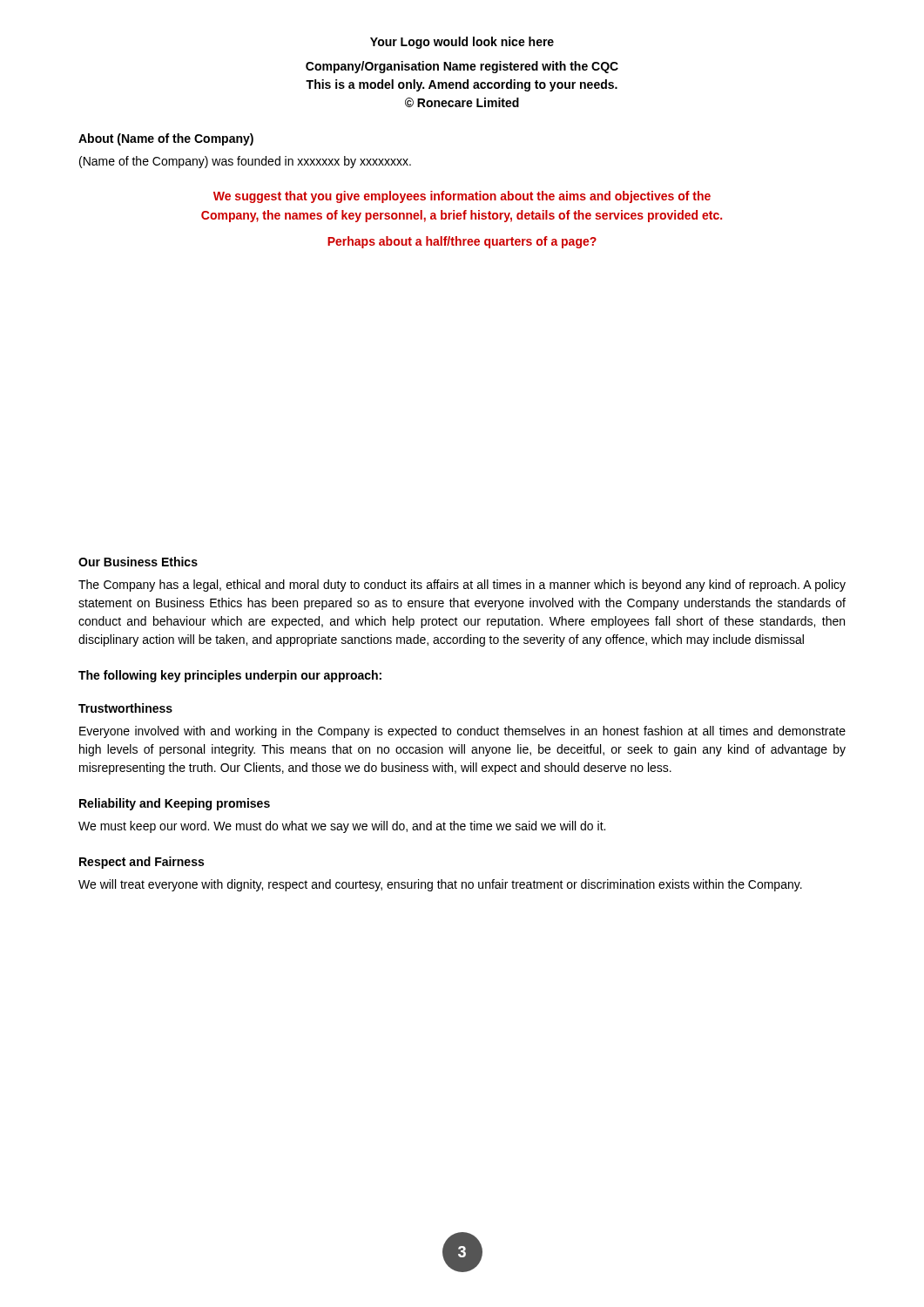Find the text block containing "The Company has a legal, ethical and"
924x1307 pixels.
(462, 612)
